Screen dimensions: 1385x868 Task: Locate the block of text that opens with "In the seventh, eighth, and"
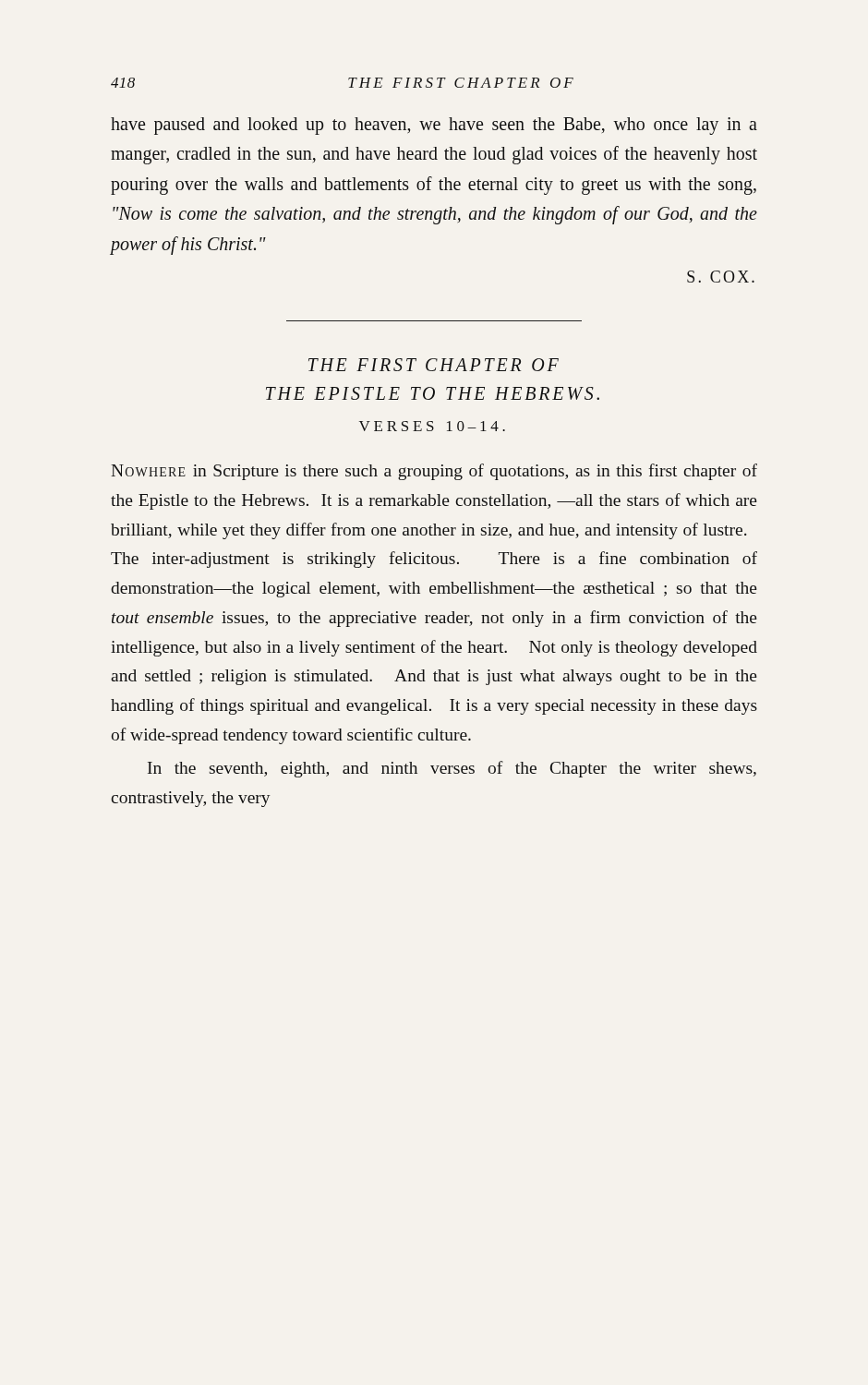point(434,782)
